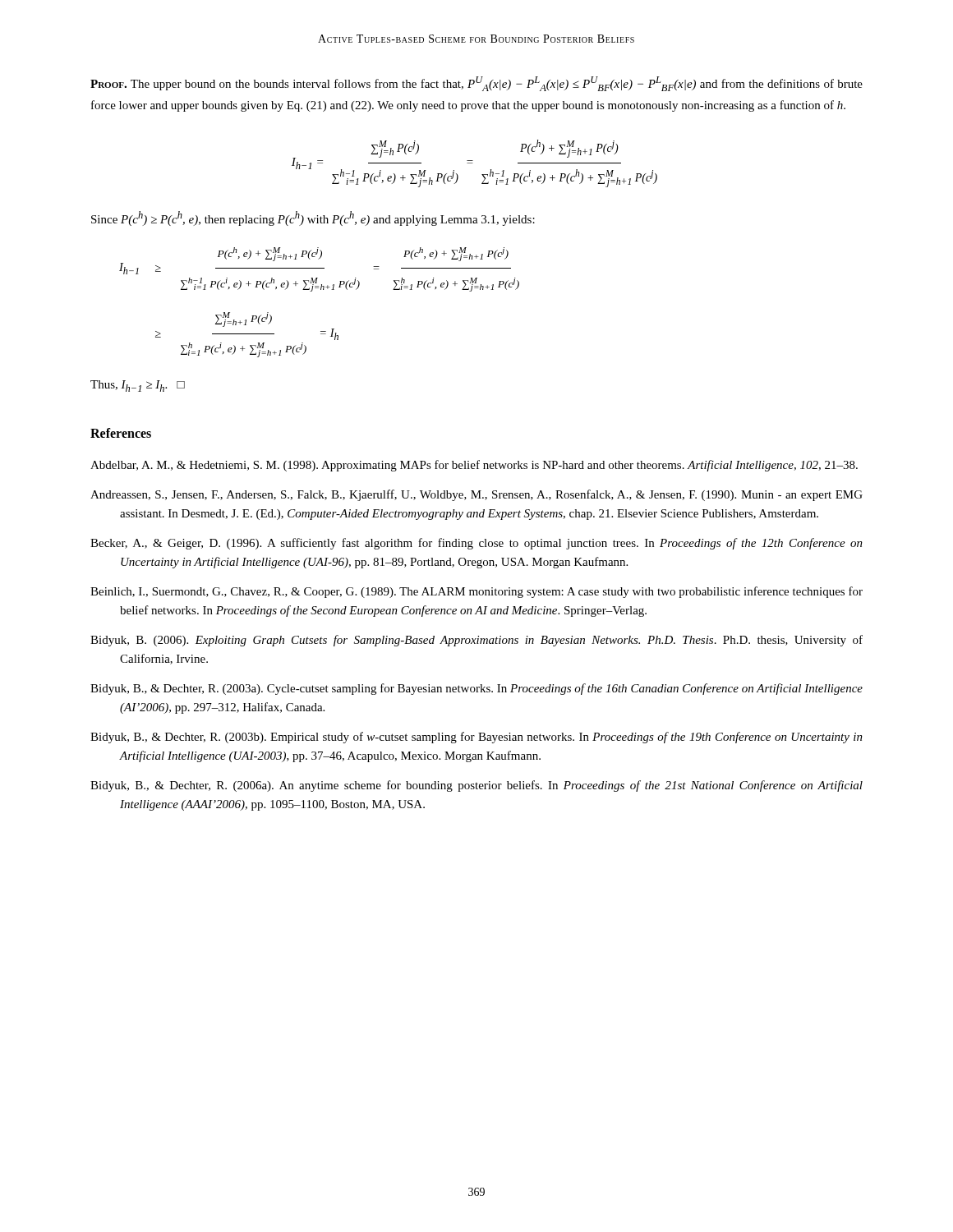953x1232 pixels.
Task: Find the formula that reads "Ih−1 ≥ P(ch, e) + ∑Mj=h+1 P(cj) ∑h−1i=1"
Action: (x=476, y=301)
